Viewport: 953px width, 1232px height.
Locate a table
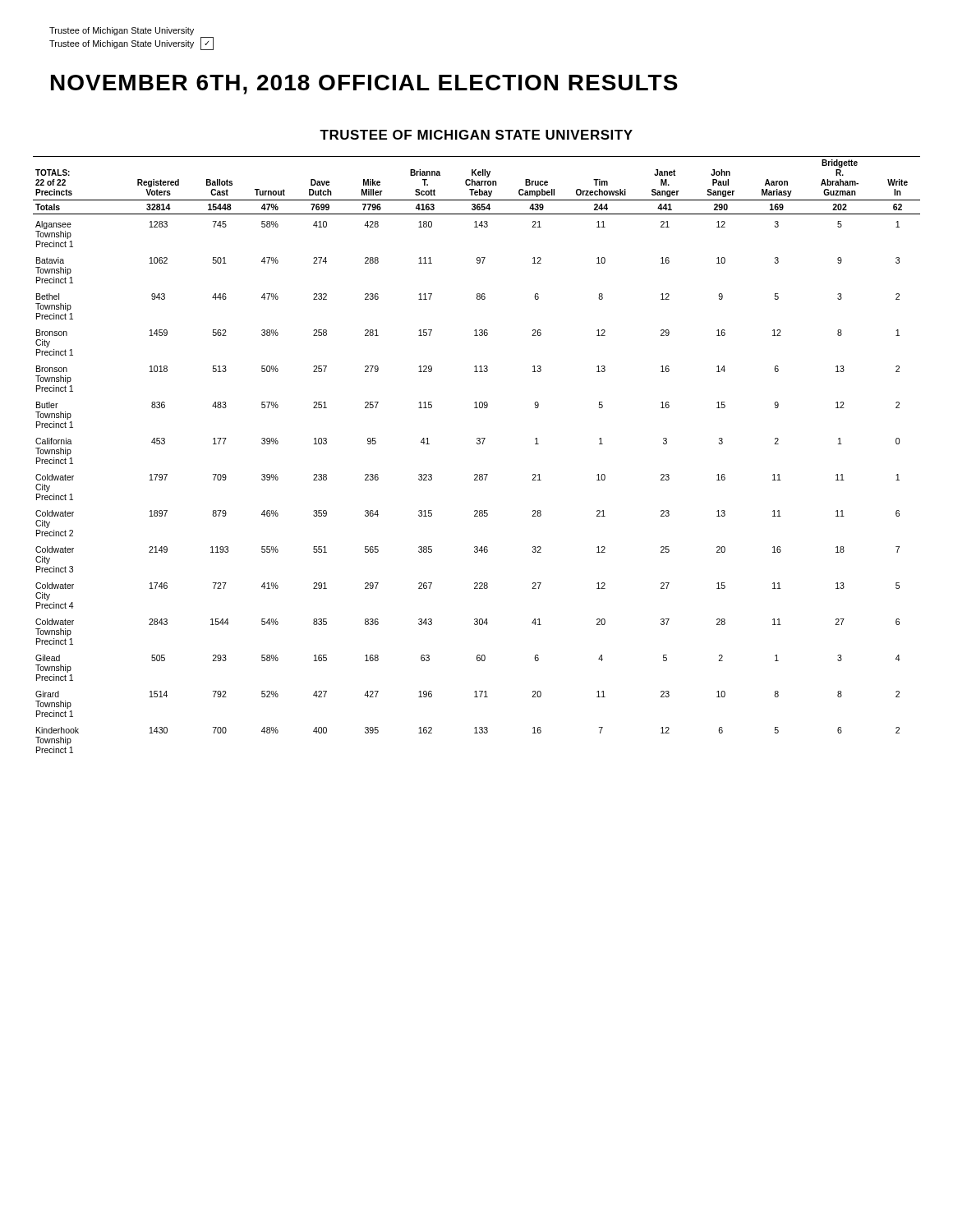click(x=476, y=456)
